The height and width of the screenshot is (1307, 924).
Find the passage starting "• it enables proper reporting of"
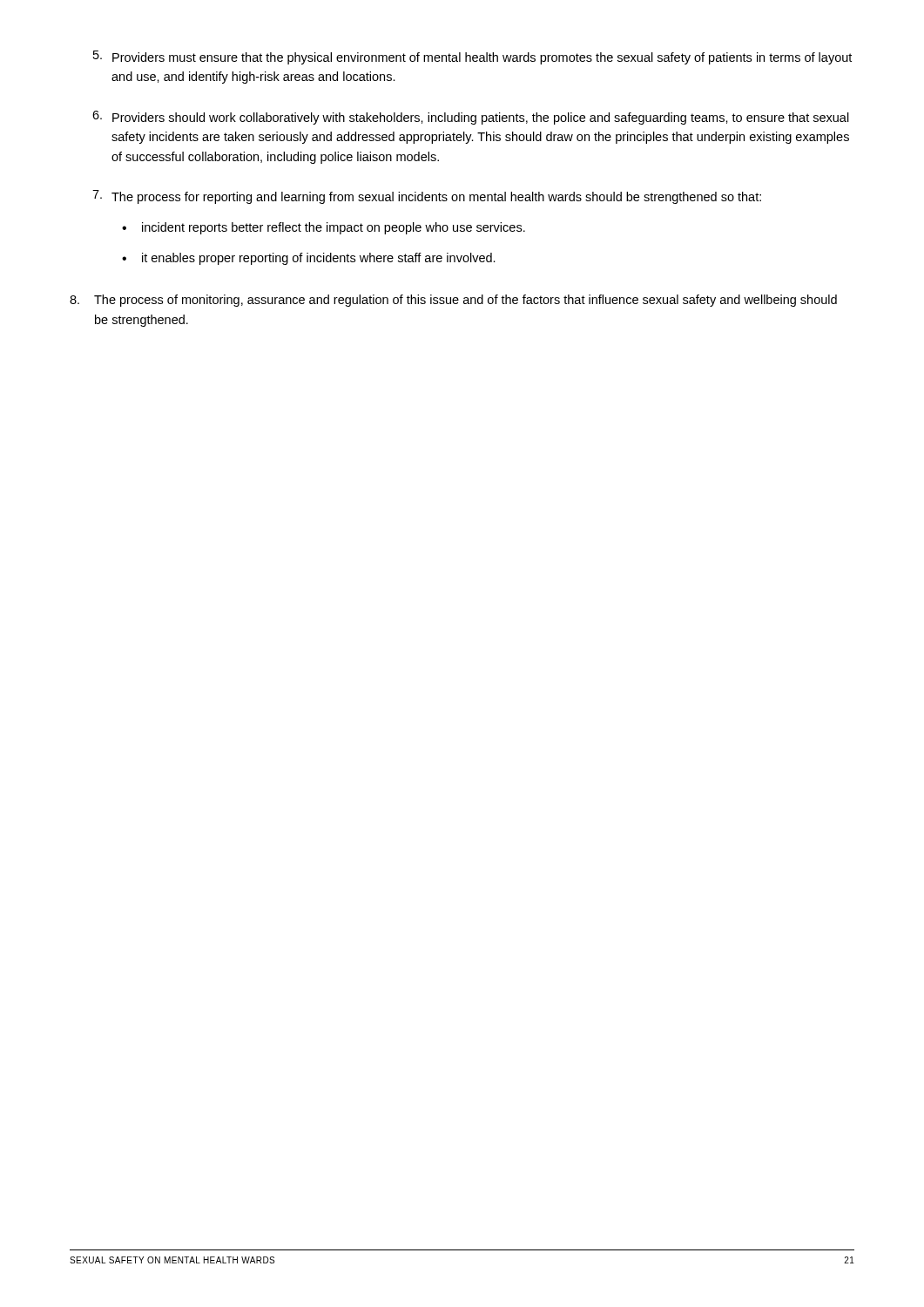488,259
